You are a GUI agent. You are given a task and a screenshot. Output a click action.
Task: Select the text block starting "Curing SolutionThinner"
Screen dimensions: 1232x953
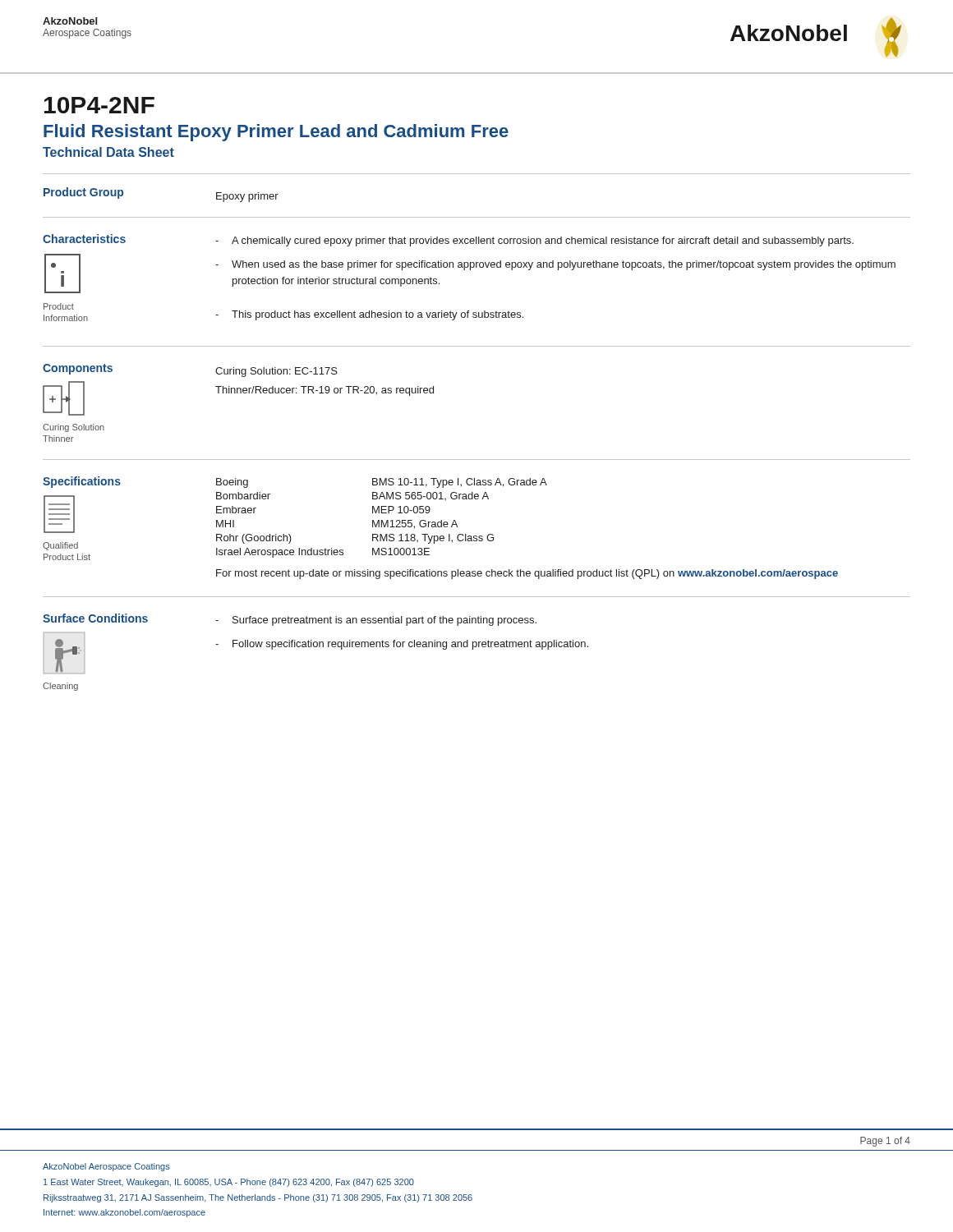[x=74, y=433]
